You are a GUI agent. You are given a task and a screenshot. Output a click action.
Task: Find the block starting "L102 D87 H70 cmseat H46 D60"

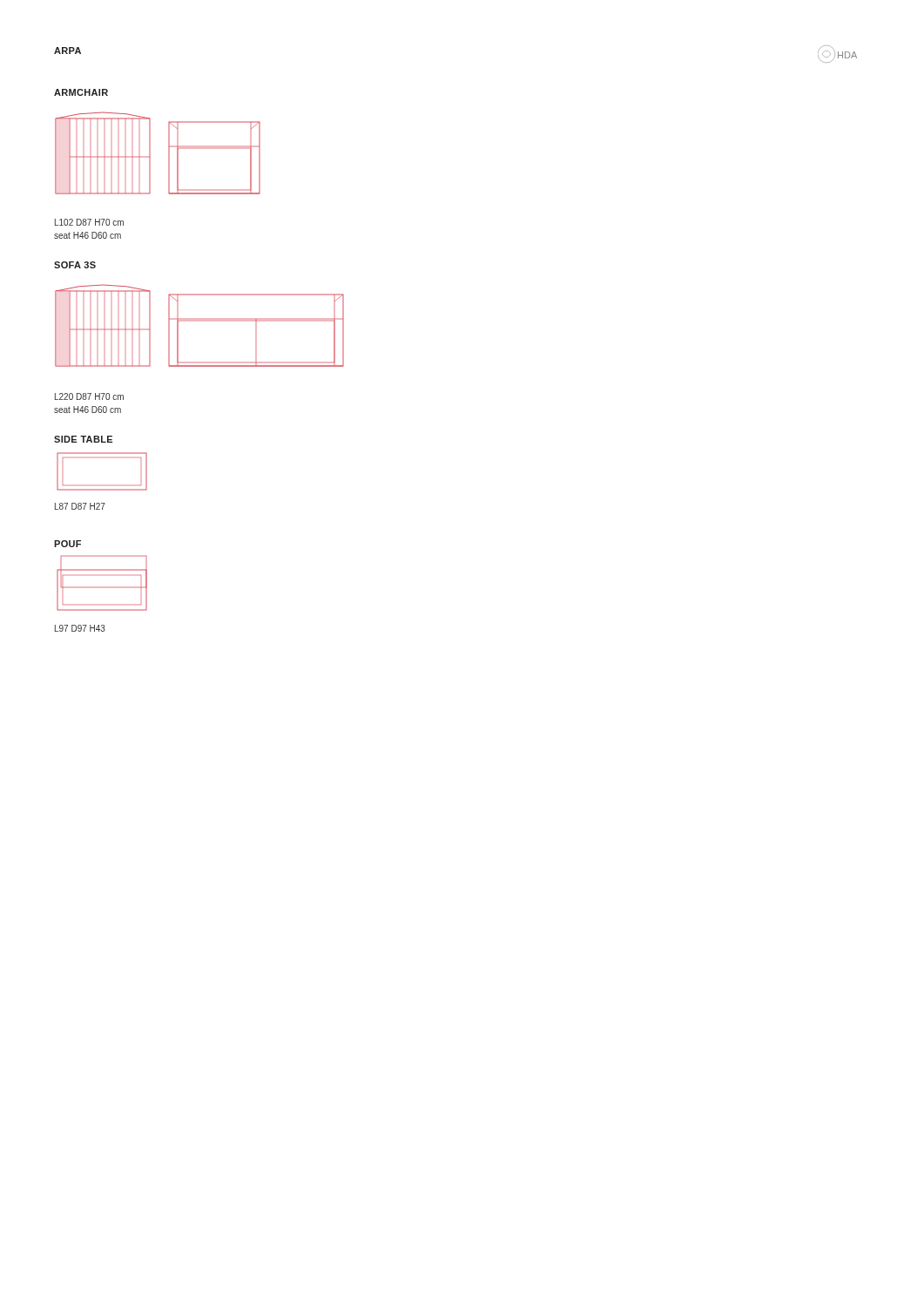[x=89, y=229]
